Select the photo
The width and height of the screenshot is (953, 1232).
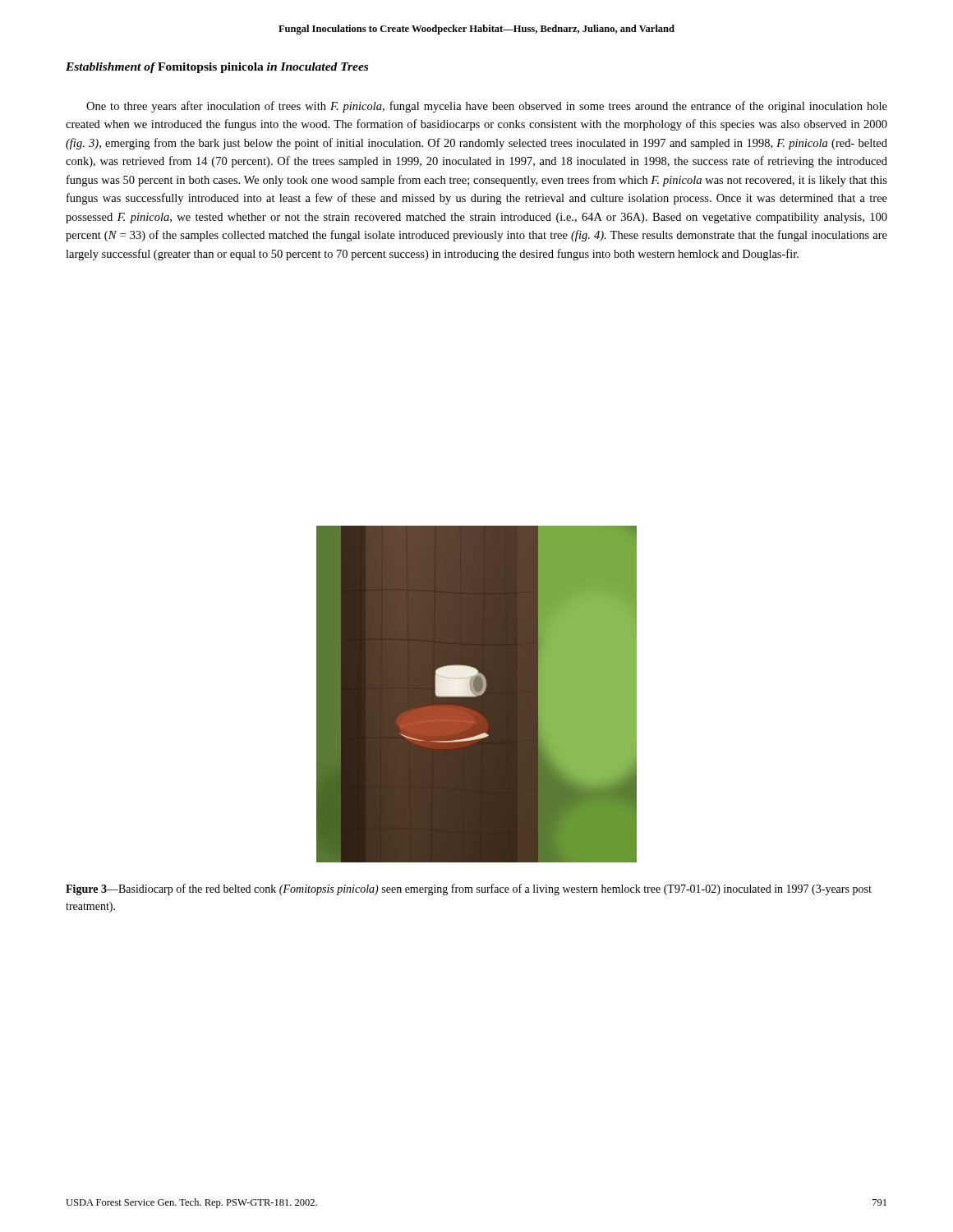click(476, 696)
